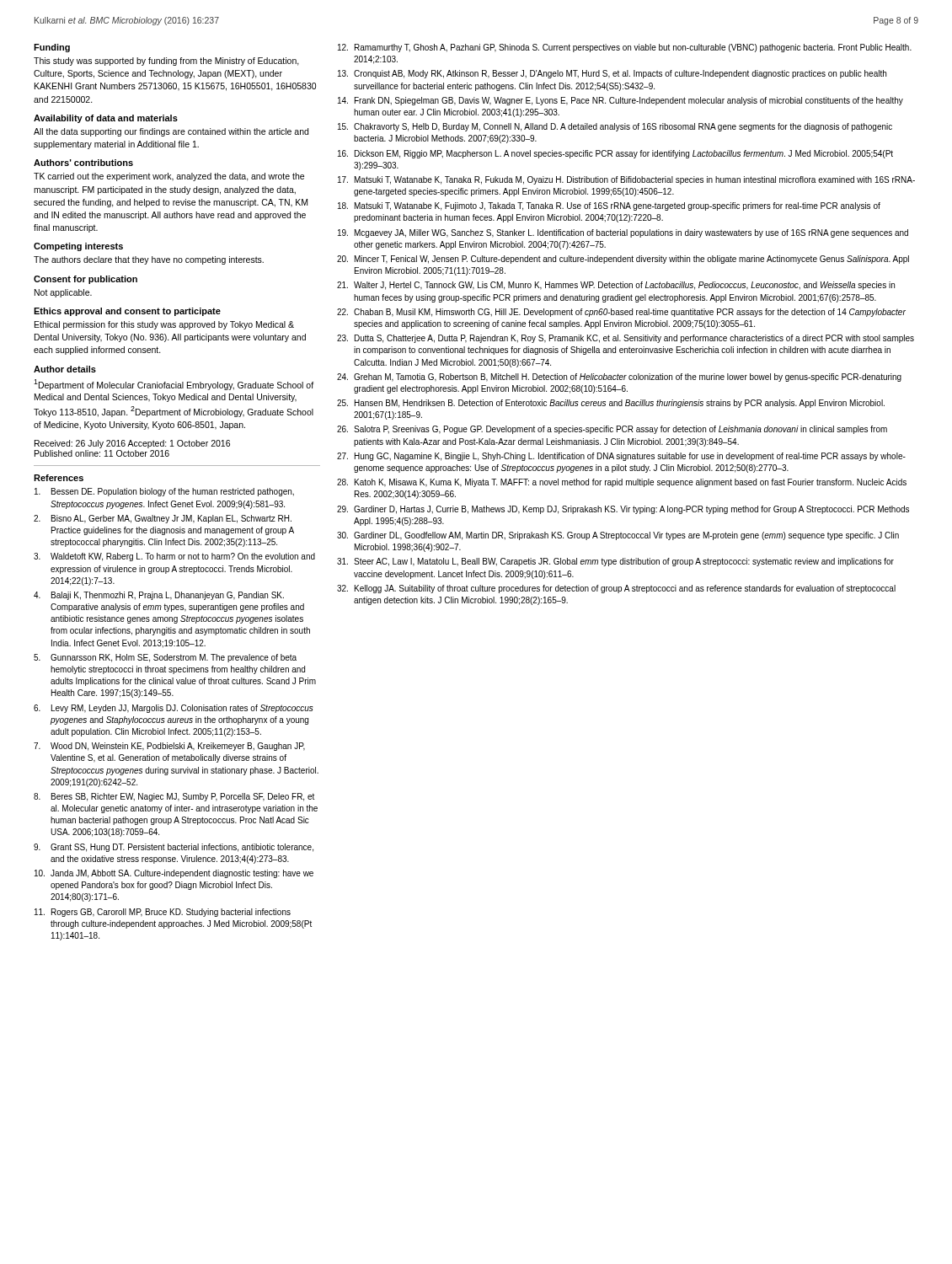This screenshot has height=1264, width=952.
Task: Find the element starting "Received: 26 July 2016 Accepted:"
Action: tap(132, 449)
